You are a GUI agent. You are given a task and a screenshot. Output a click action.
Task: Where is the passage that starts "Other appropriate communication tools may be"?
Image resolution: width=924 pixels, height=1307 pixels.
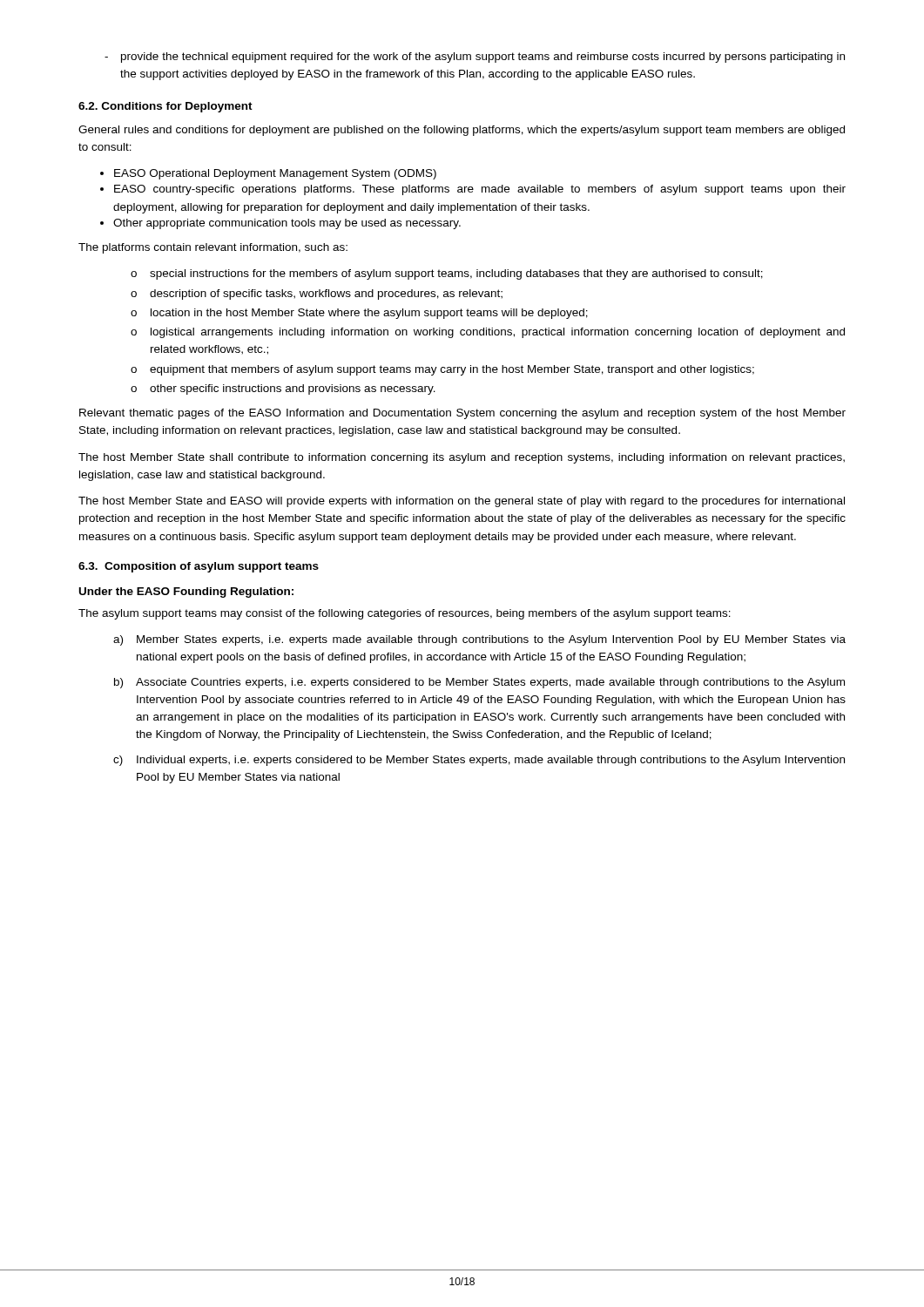(462, 223)
